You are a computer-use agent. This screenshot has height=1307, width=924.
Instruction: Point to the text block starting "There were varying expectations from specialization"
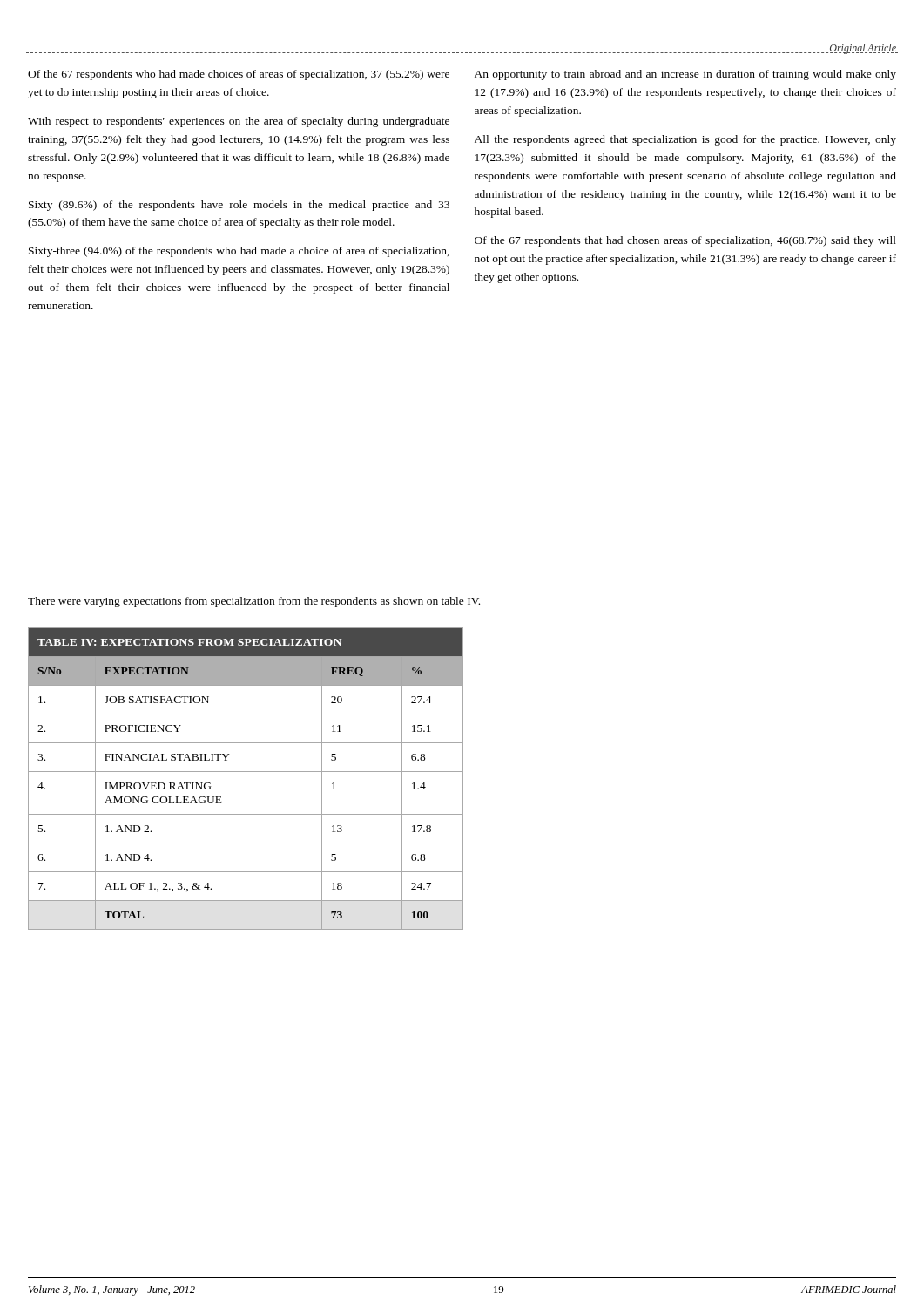tap(254, 601)
